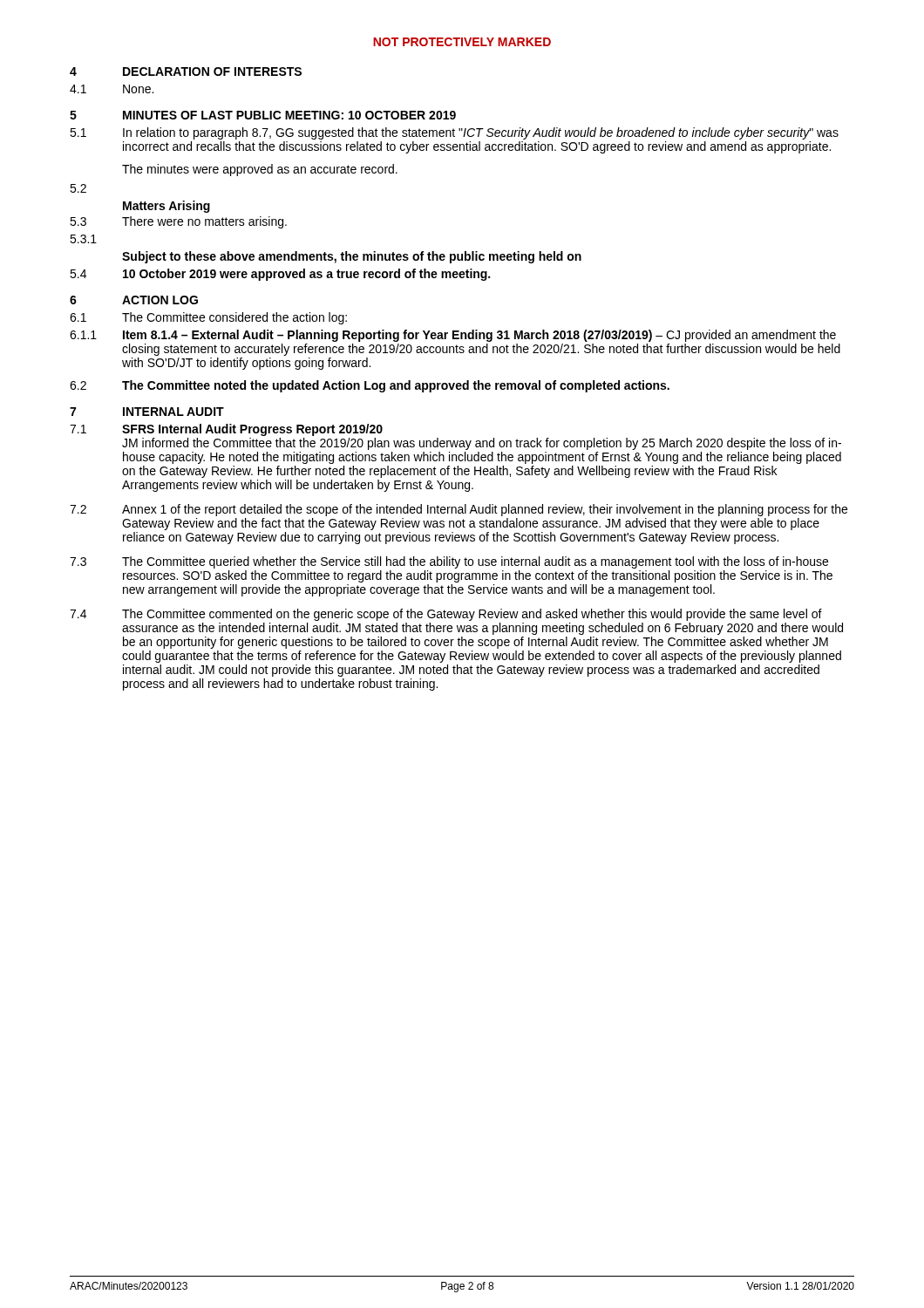Find the text block that reads "2 The Committee"
The height and width of the screenshot is (1308, 924).
point(462,385)
